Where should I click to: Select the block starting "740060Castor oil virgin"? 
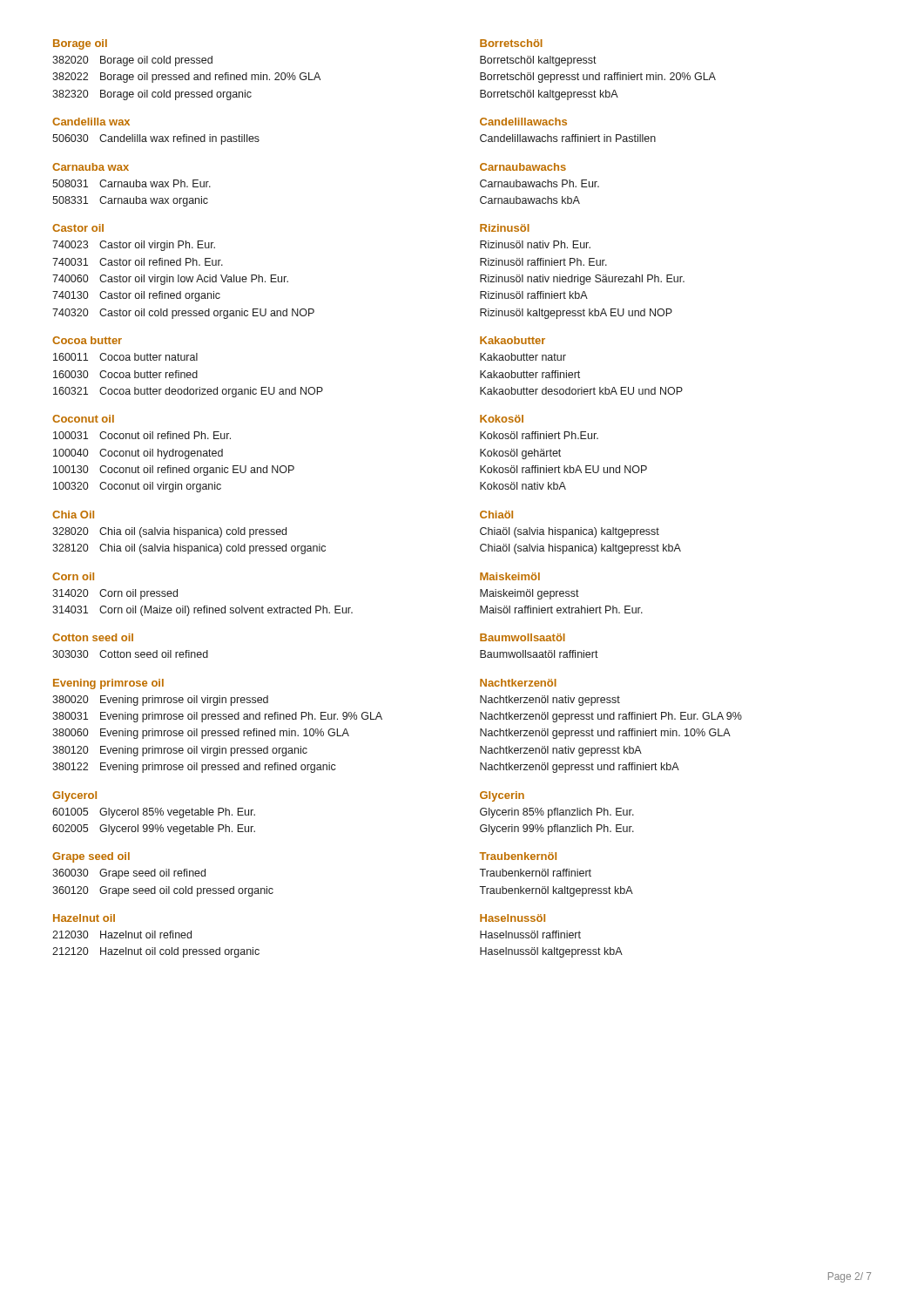[171, 279]
